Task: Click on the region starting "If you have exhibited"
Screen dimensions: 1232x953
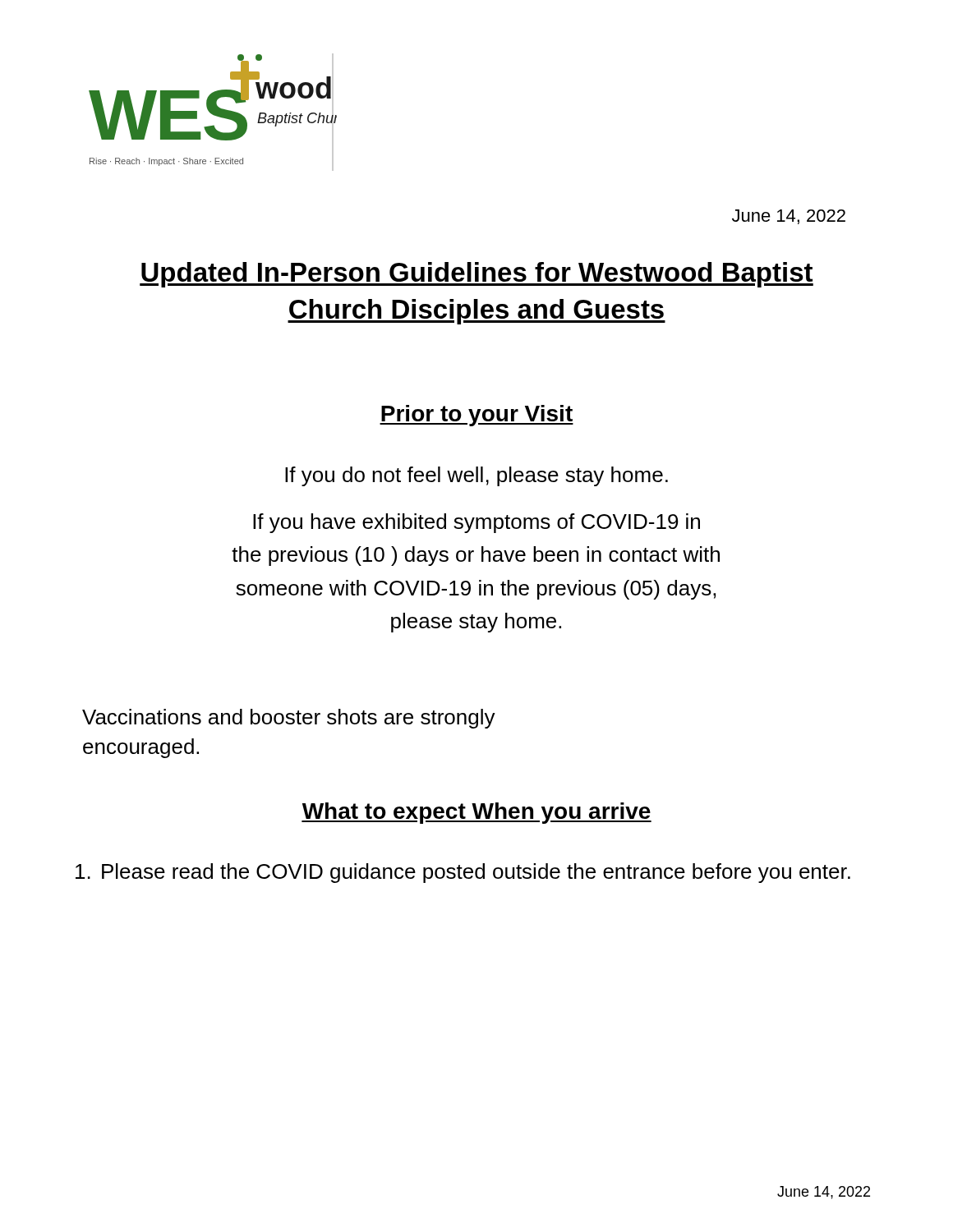Action: tap(476, 571)
